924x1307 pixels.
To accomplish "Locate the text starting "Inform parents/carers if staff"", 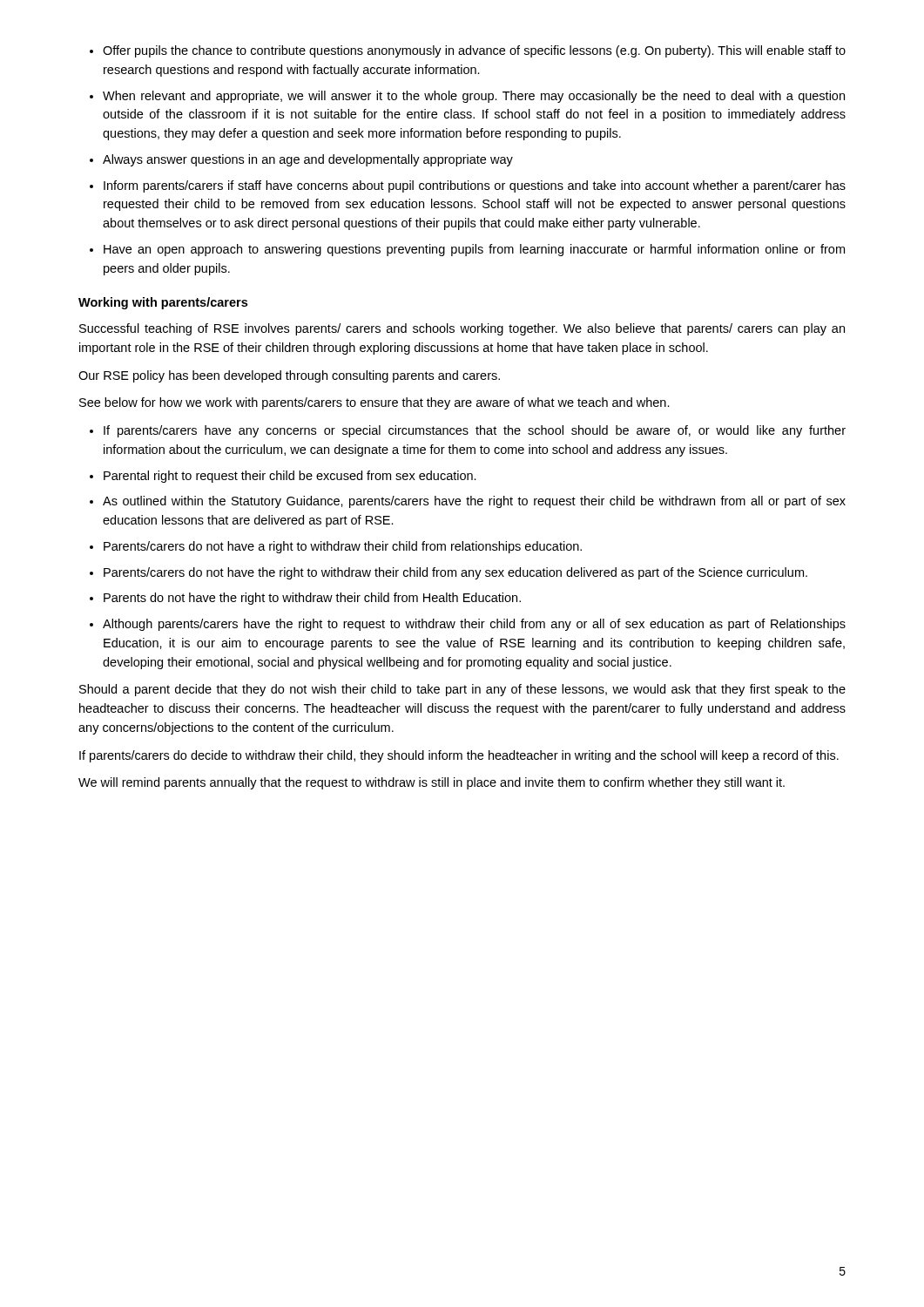I will [x=474, y=205].
